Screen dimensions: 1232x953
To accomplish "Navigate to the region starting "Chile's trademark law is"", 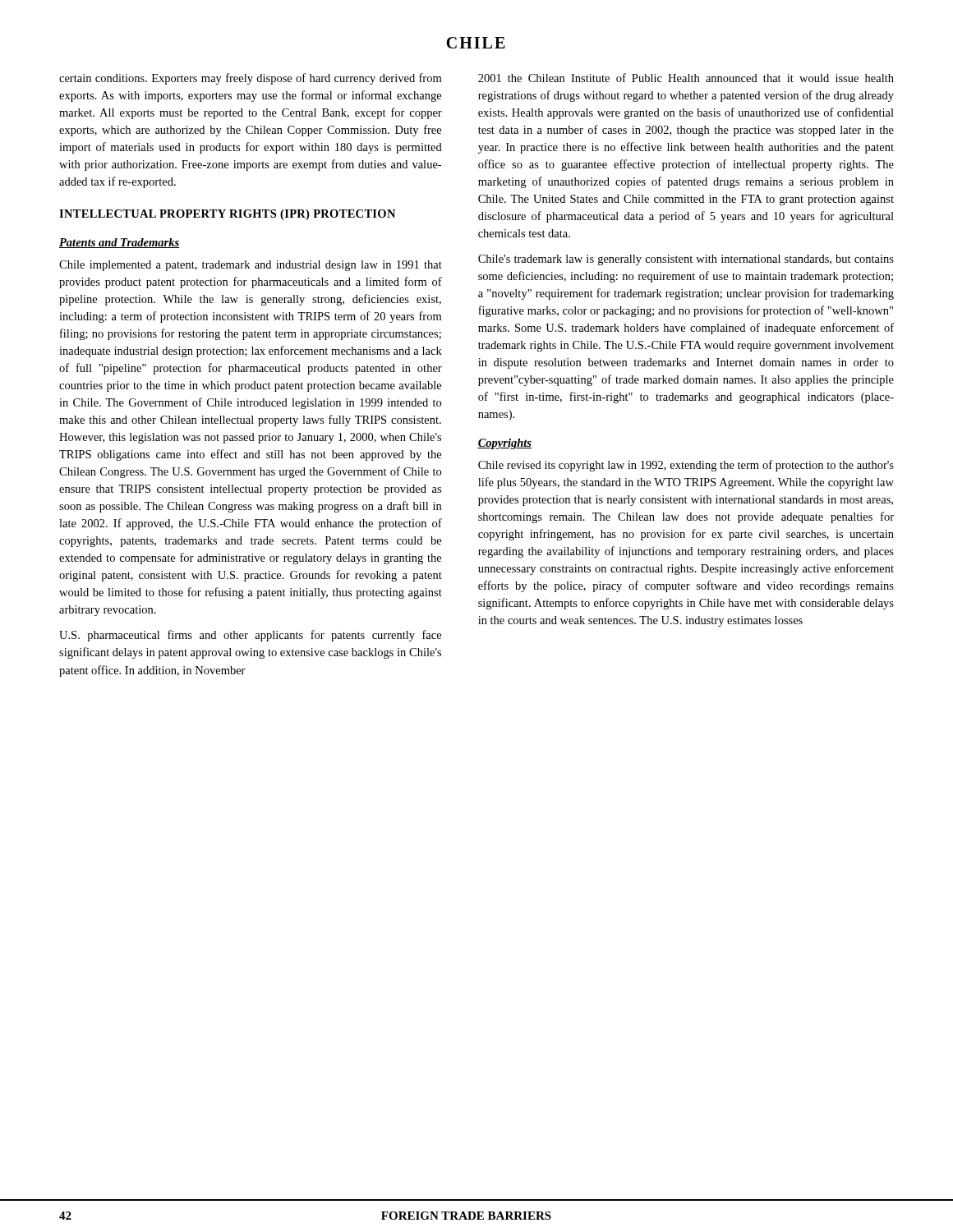I will (x=686, y=337).
